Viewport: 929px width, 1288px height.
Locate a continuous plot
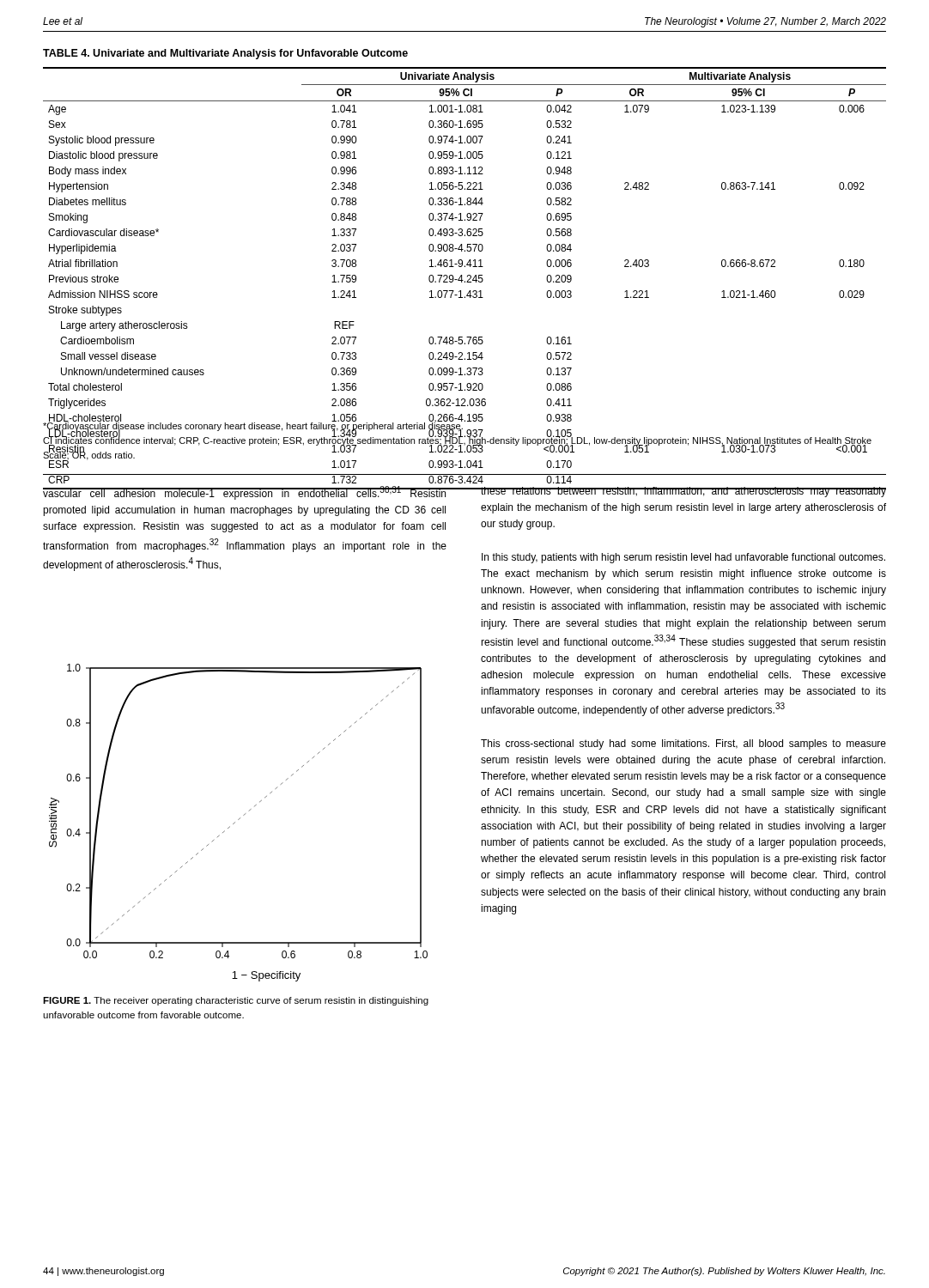pyautogui.click(x=245, y=837)
